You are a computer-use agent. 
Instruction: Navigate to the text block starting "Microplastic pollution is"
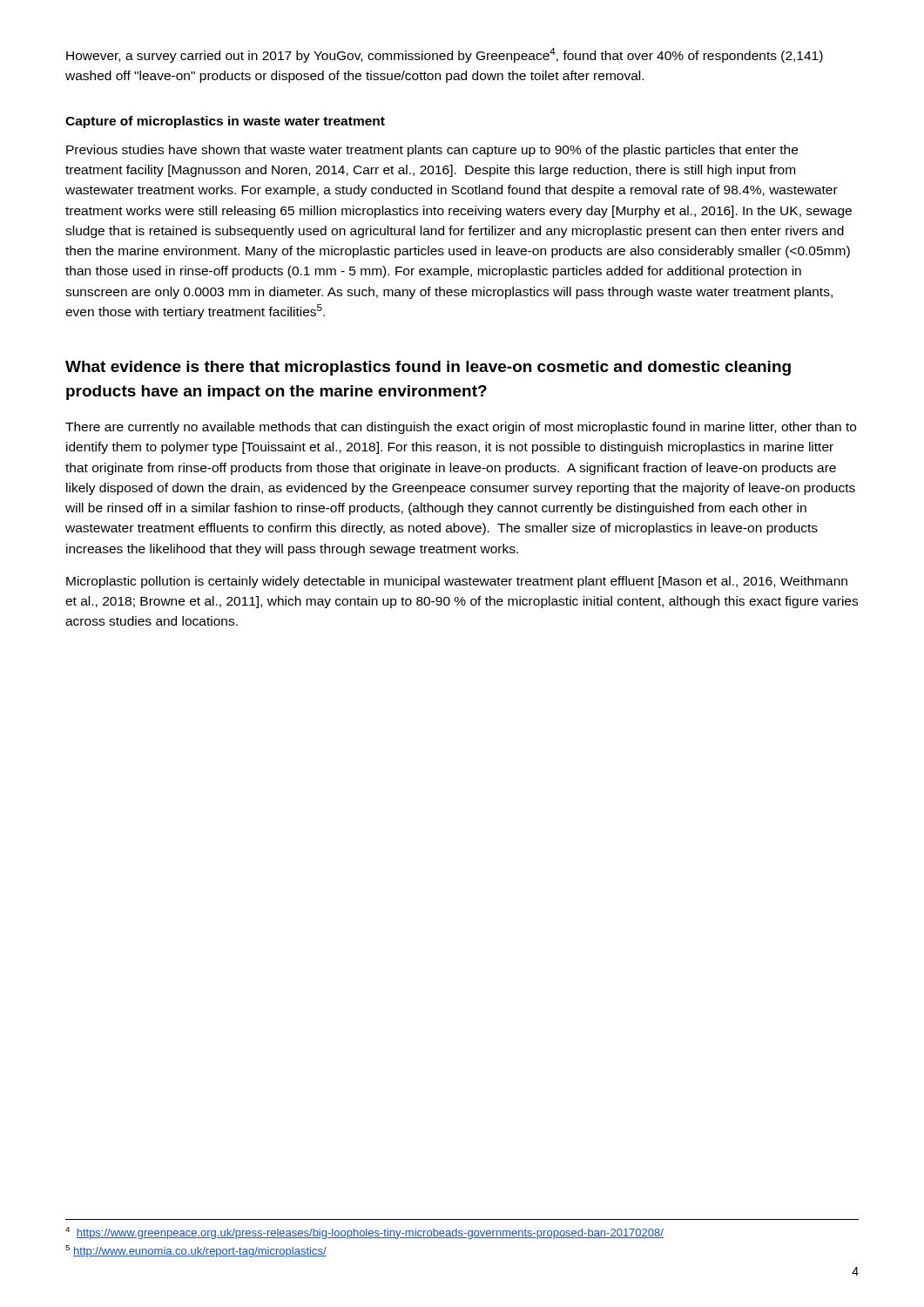click(462, 601)
